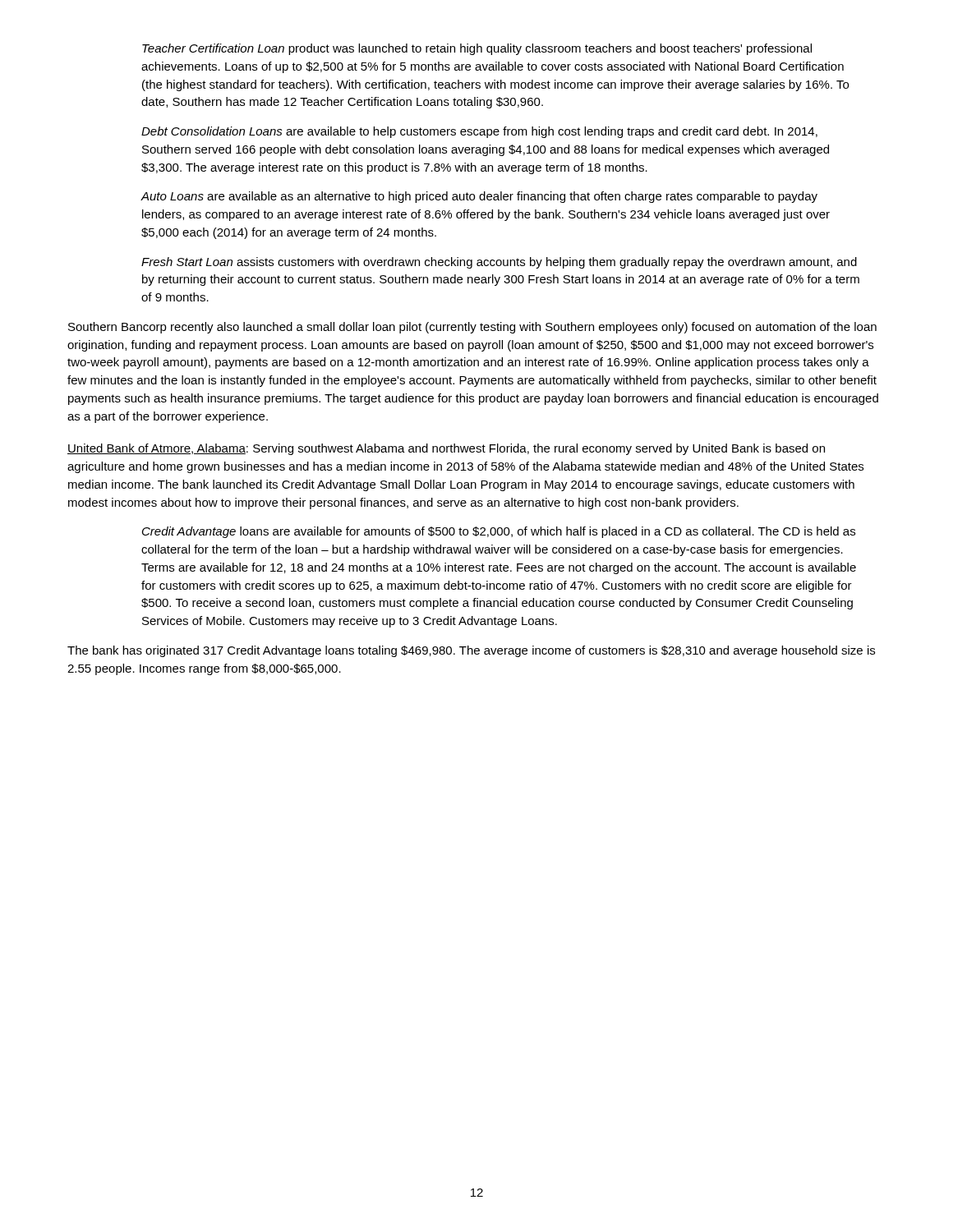
Task: Select the element starting "The bank has originated 317 Credit Advantage loans"
Action: click(476, 659)
